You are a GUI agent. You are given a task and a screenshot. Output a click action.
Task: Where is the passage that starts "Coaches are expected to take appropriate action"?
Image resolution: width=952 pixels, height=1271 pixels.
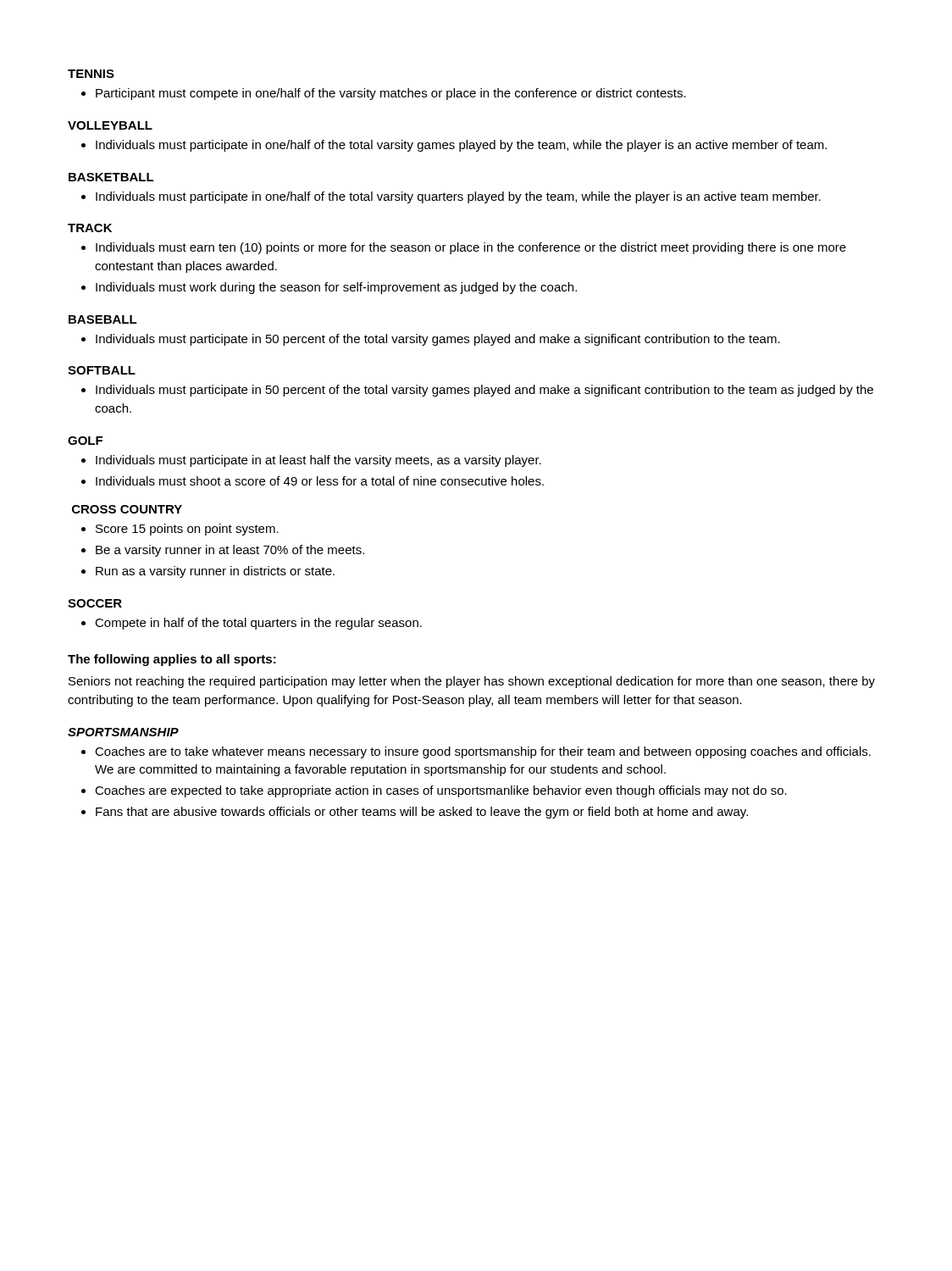tap(441, 790)
